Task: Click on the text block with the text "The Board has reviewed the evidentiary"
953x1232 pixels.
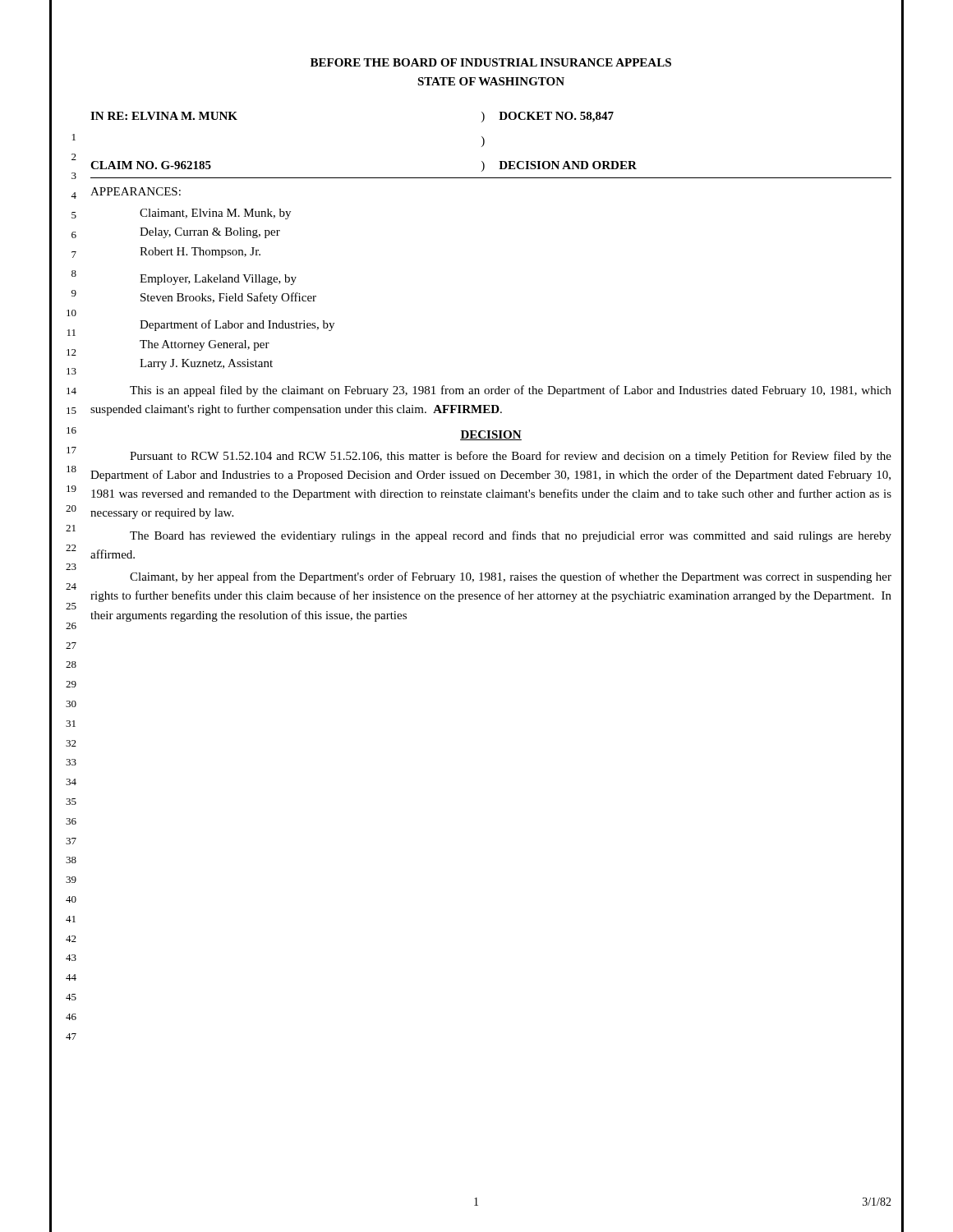Action: tap(491, 545)
